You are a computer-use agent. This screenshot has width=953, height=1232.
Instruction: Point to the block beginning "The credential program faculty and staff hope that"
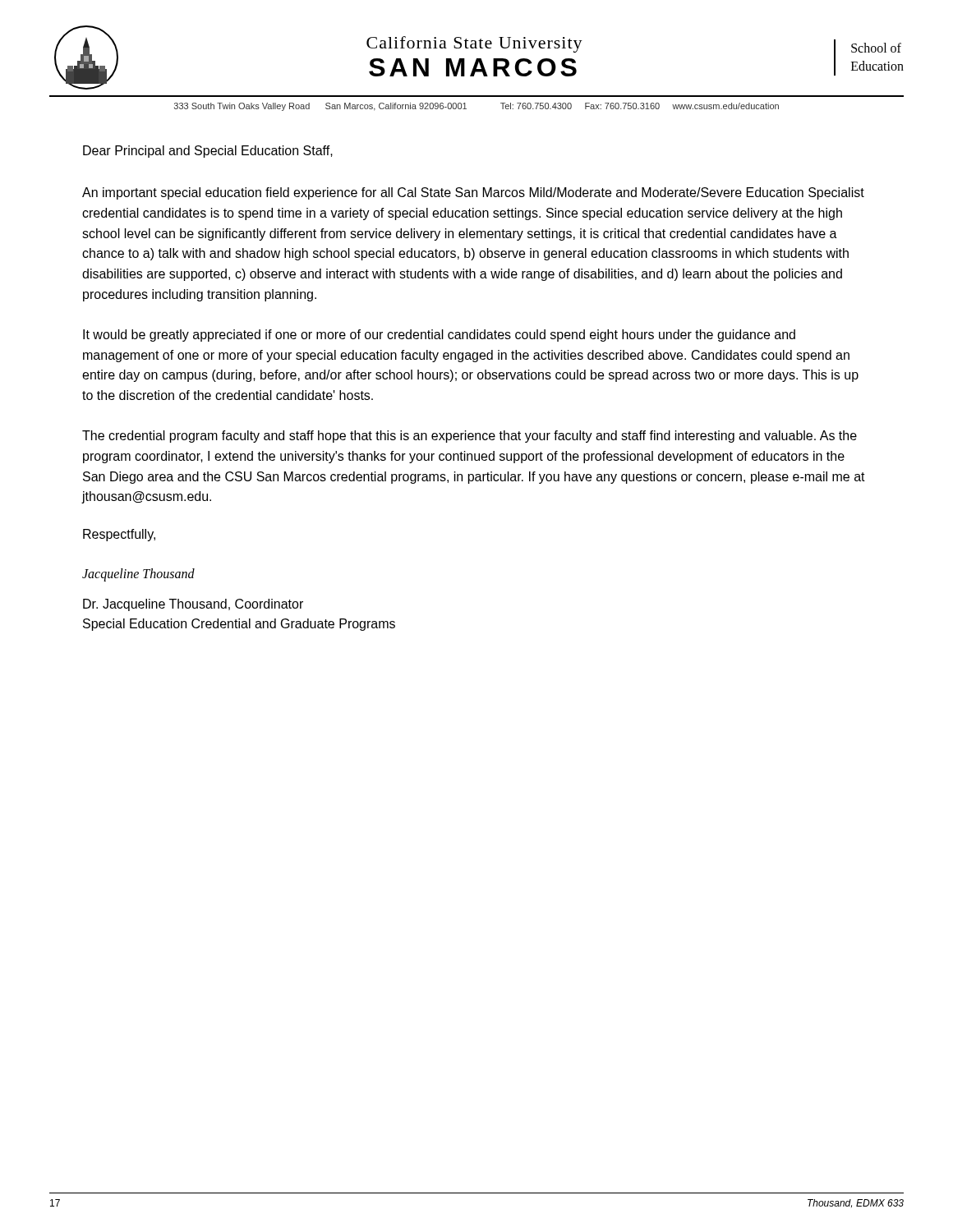[473, 466]
